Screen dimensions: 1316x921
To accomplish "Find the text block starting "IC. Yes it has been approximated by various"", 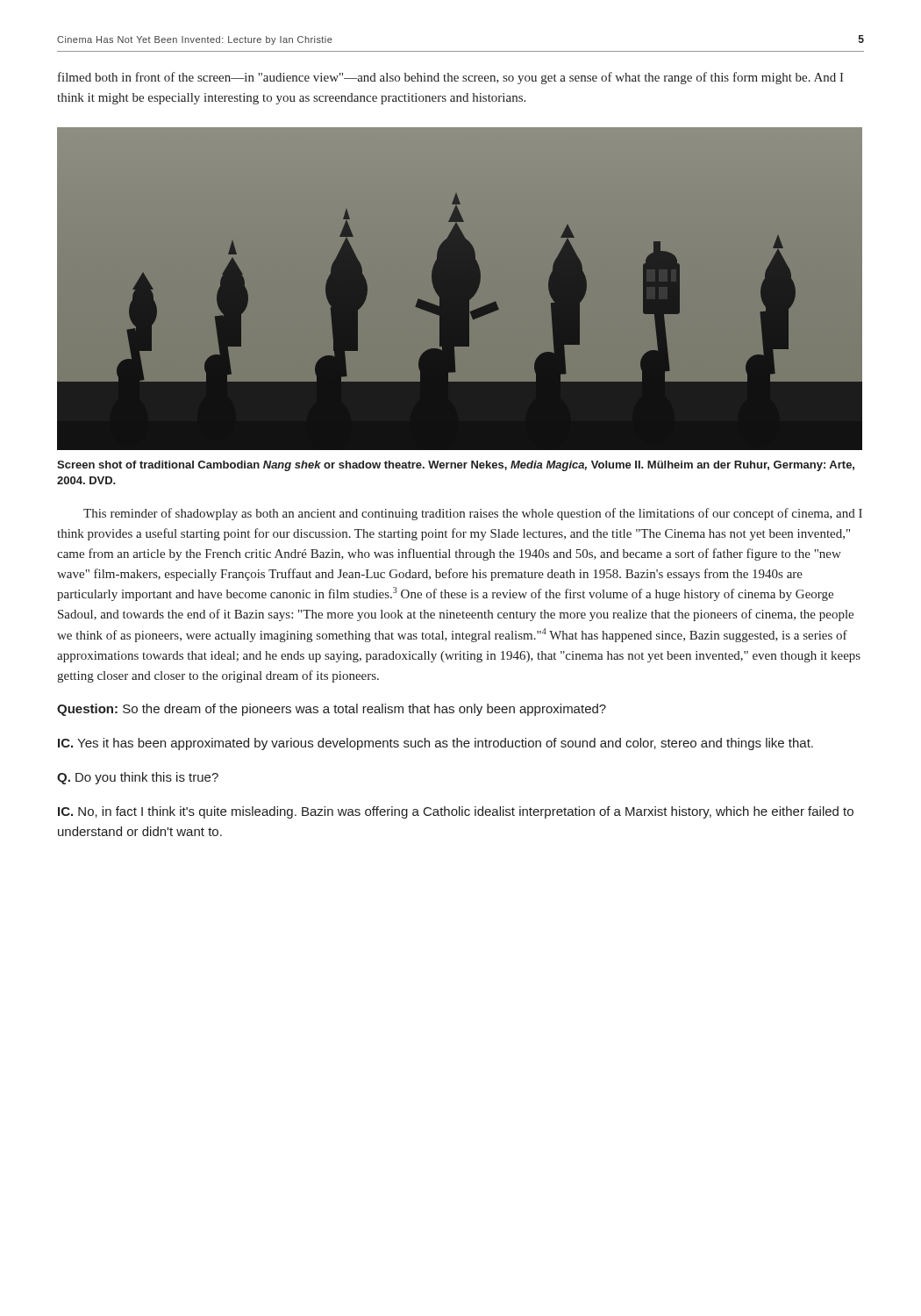I will pyautogui.click(x=436, y=743).
